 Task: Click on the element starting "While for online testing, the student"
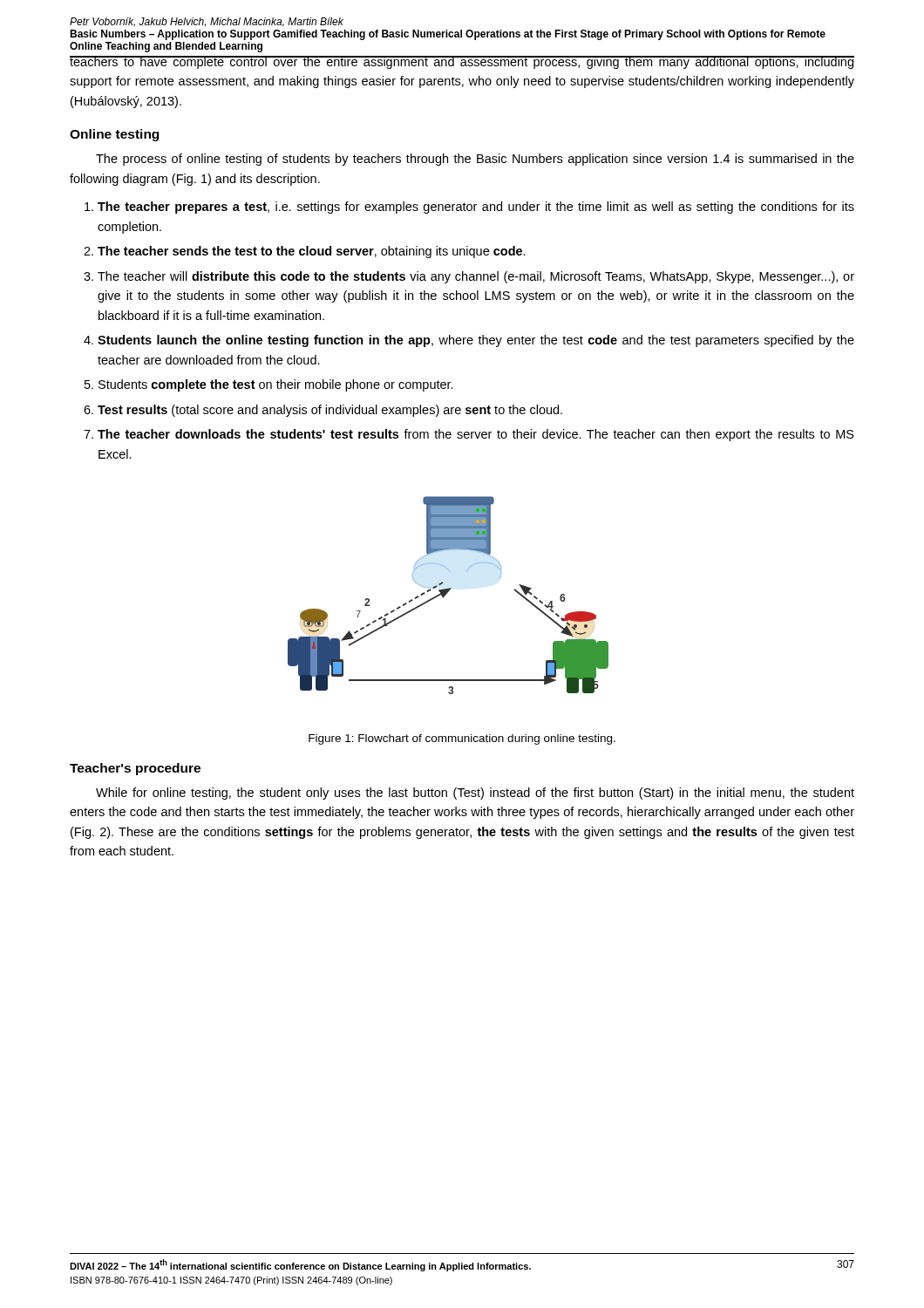click(x=462, y=822)
